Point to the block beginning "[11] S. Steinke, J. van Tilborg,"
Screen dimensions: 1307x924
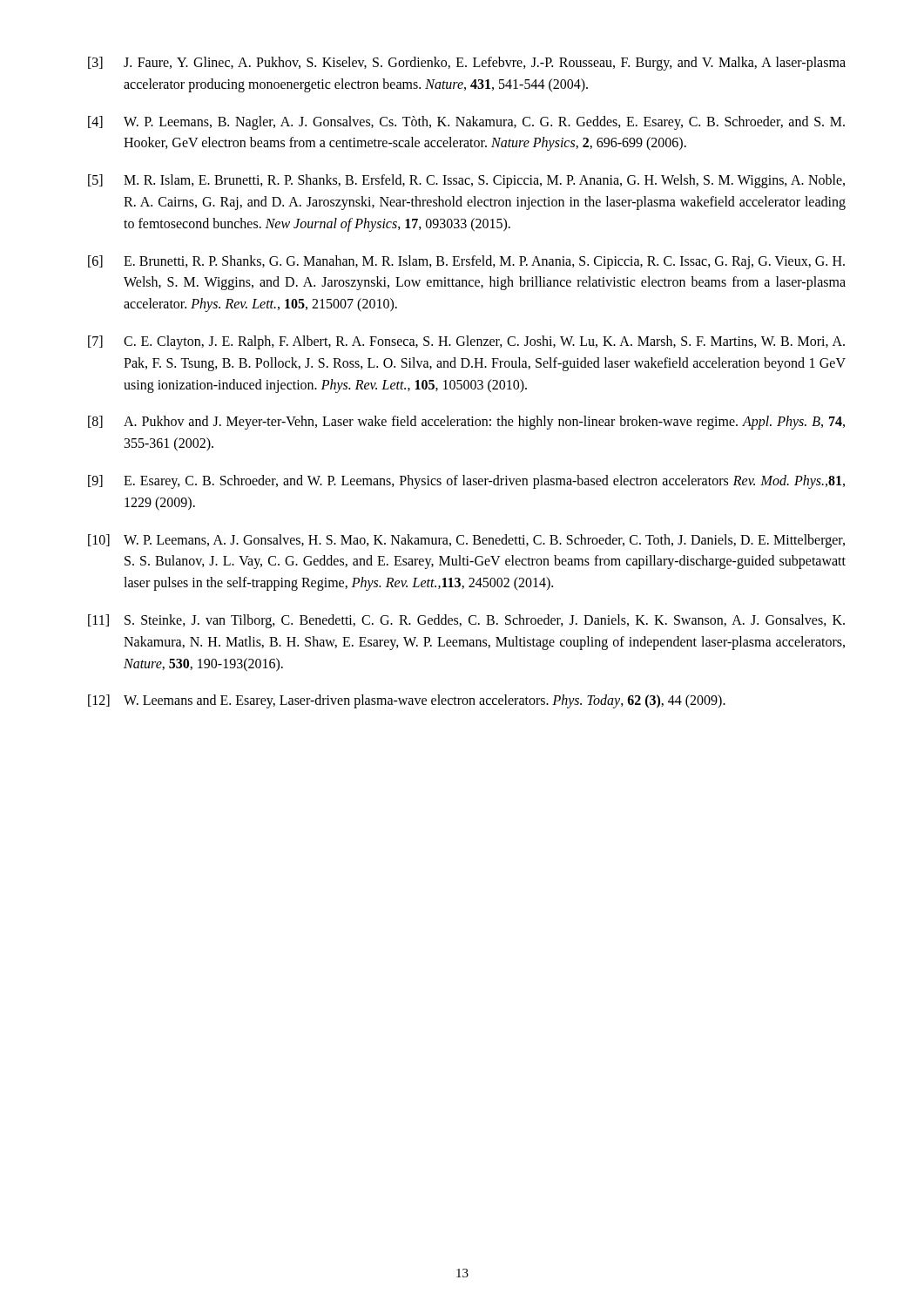click(466, 642)
